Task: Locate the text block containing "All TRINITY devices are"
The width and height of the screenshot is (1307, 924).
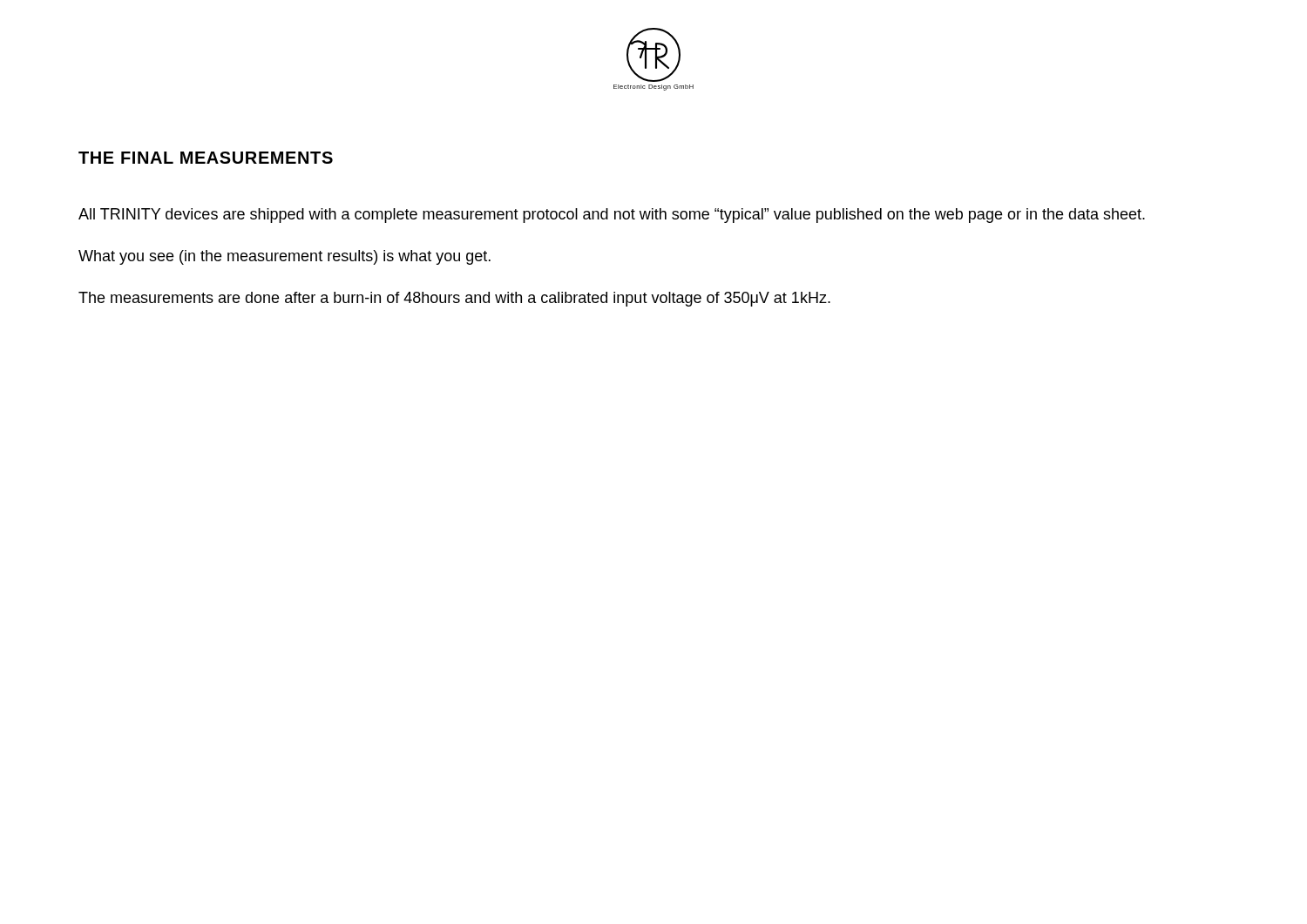Action: click(x=654, y=215)
